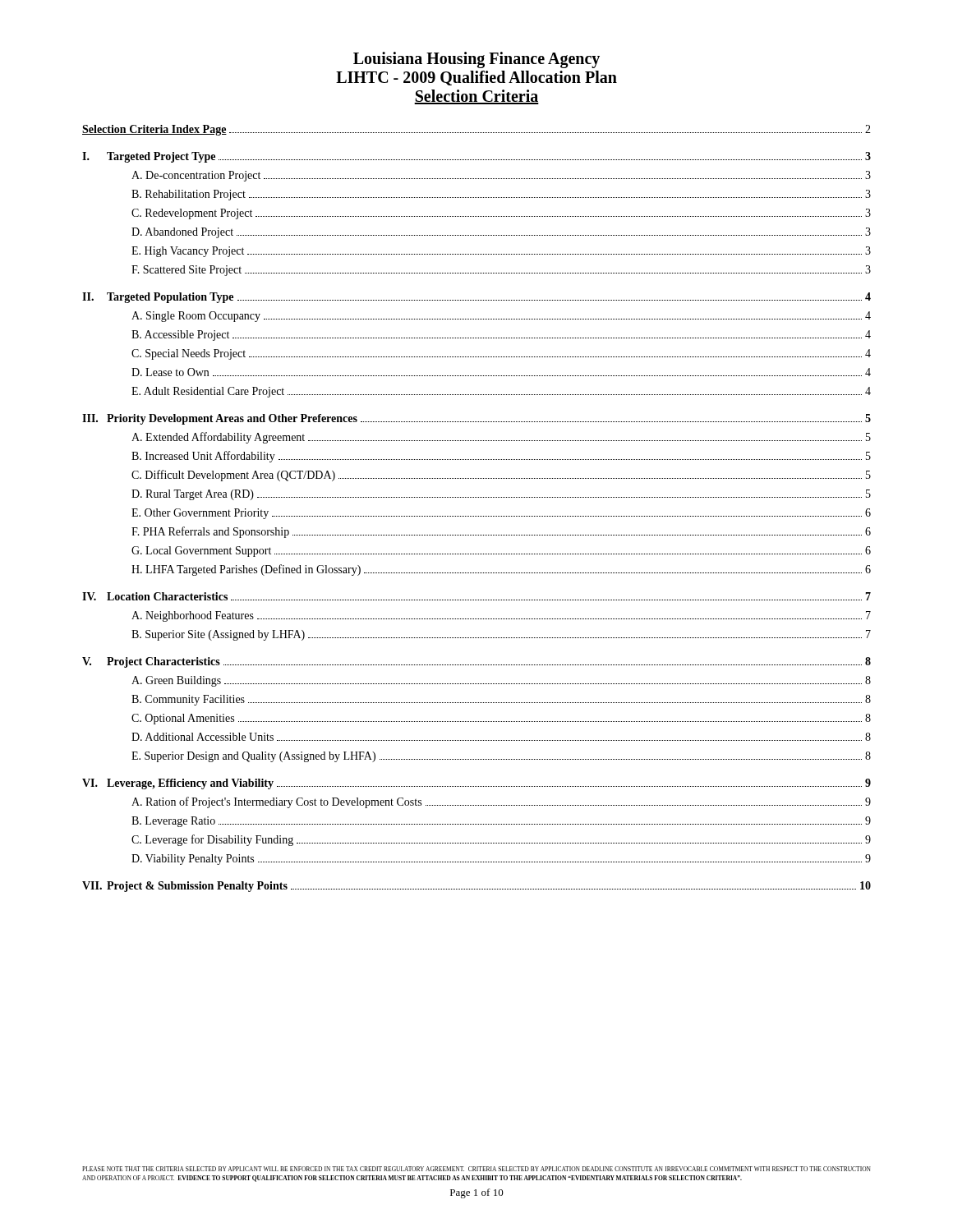The image size is (953, 1232).
Task: Click on the passage starting "C. Difficult Development Area (QCT/DDA) 5"
Action: (501, 475)
